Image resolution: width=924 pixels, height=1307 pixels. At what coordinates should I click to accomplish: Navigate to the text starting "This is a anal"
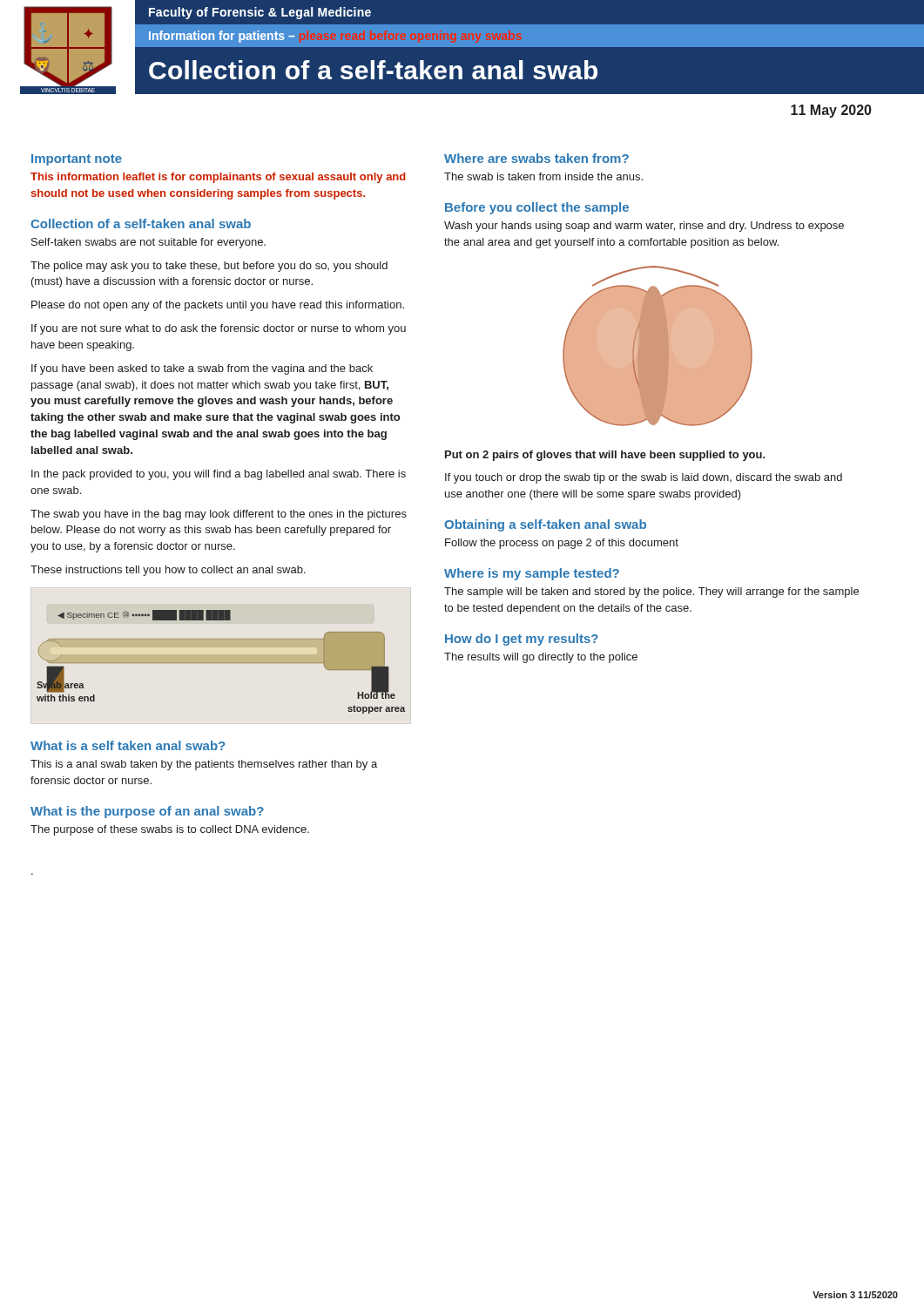coord(204,772)
